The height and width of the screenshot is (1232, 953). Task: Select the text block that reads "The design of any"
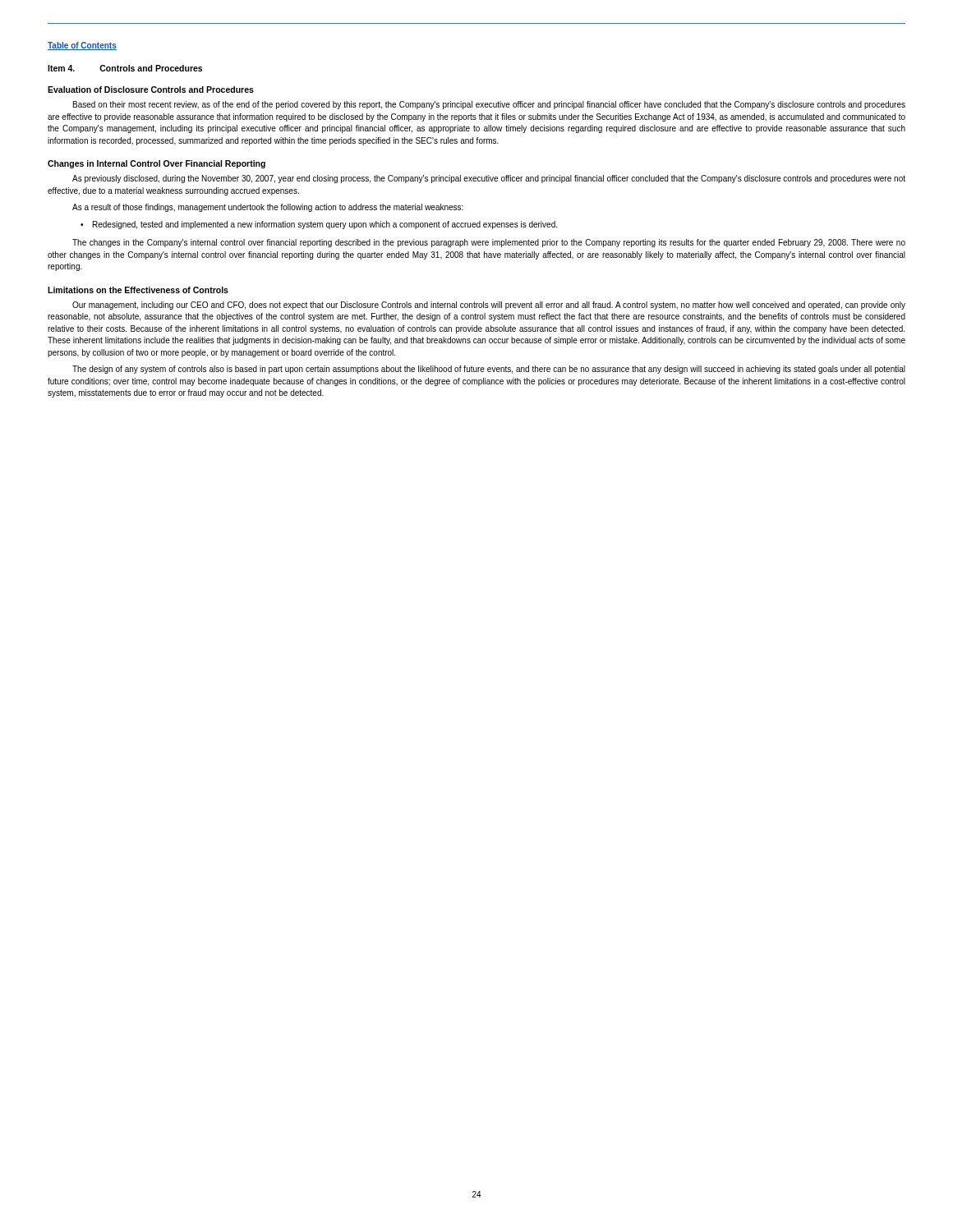point(476,381)
